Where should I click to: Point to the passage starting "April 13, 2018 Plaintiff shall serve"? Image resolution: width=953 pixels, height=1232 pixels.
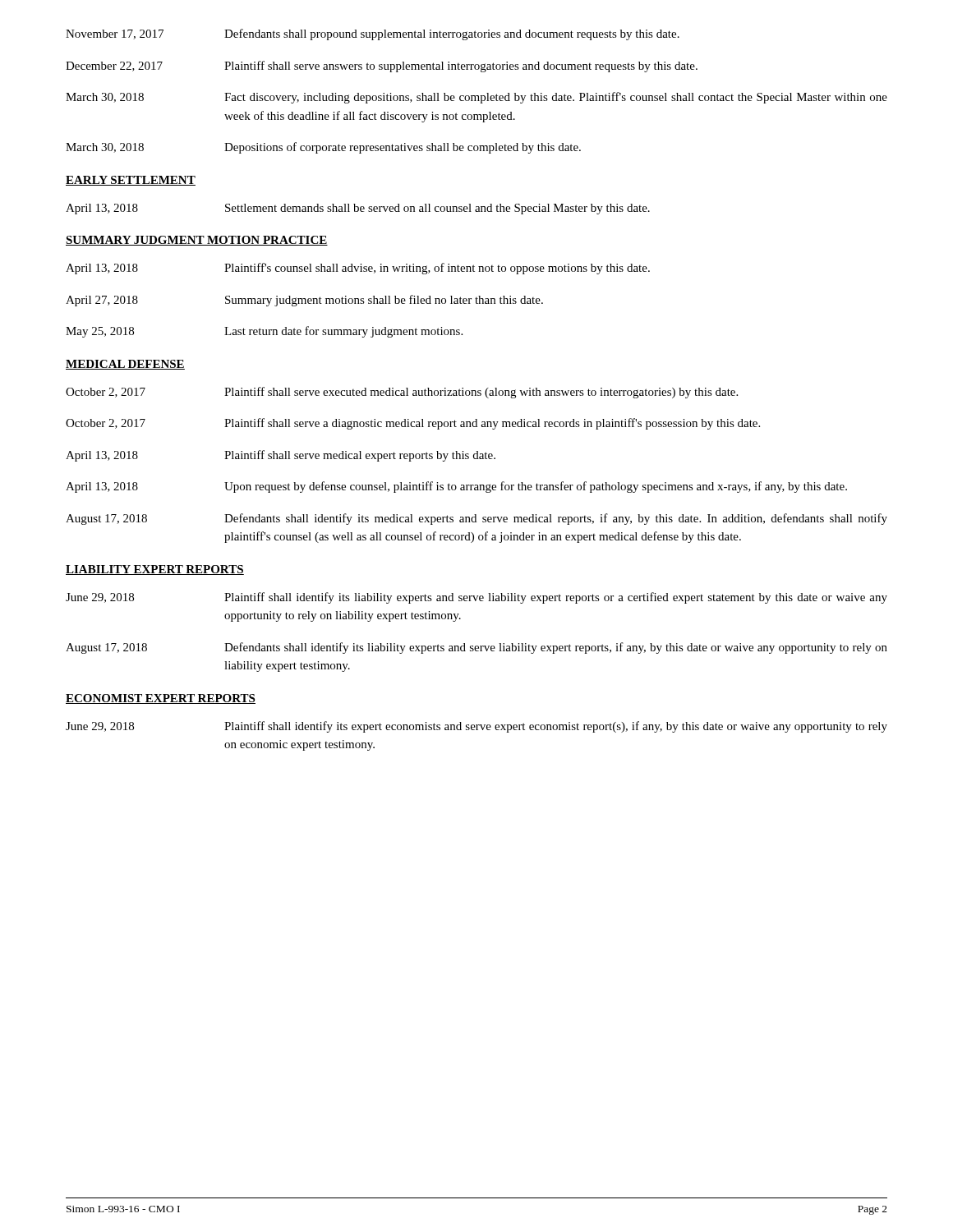(476, 455)
